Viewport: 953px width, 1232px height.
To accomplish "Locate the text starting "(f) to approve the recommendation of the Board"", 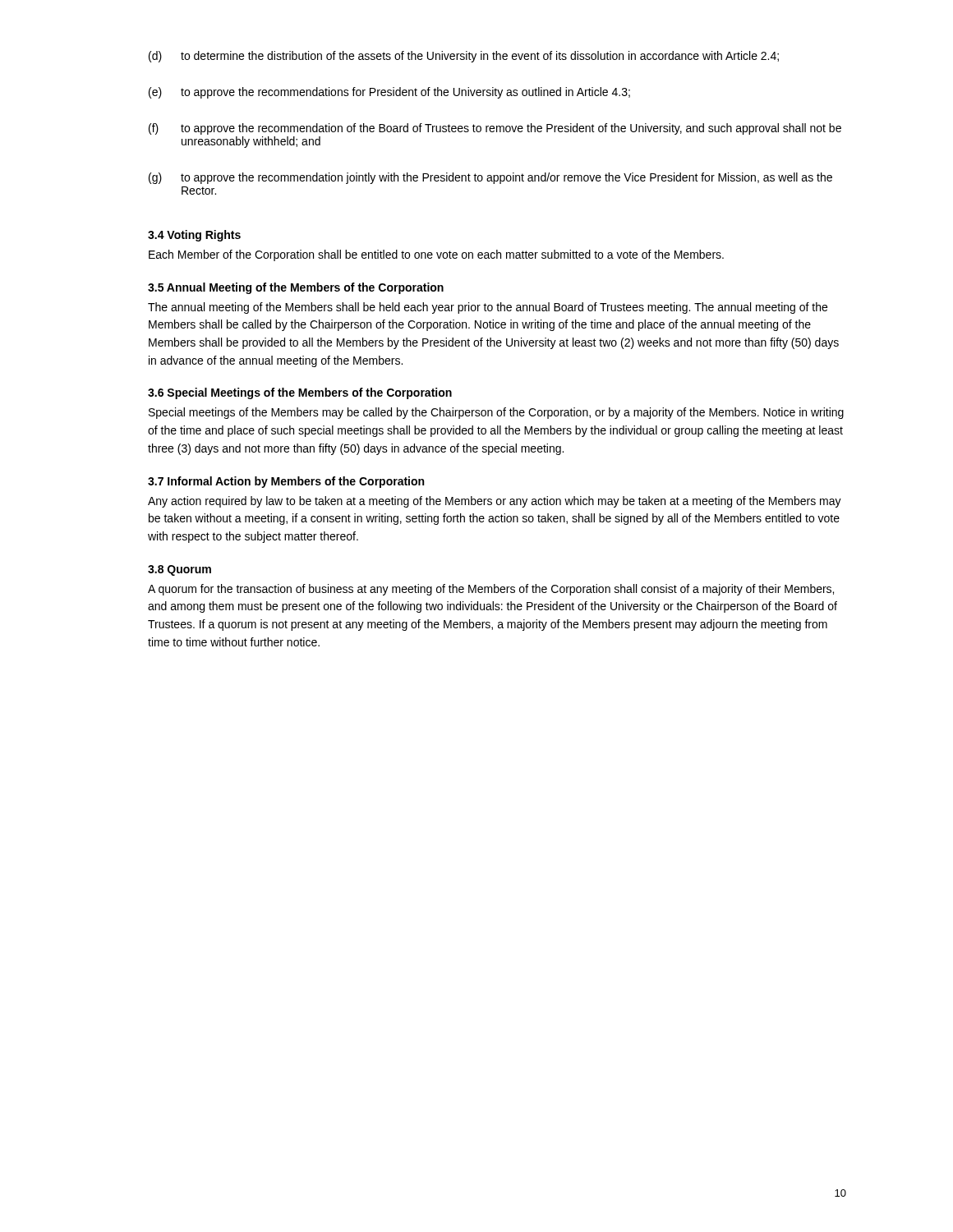I will point(497,135).
